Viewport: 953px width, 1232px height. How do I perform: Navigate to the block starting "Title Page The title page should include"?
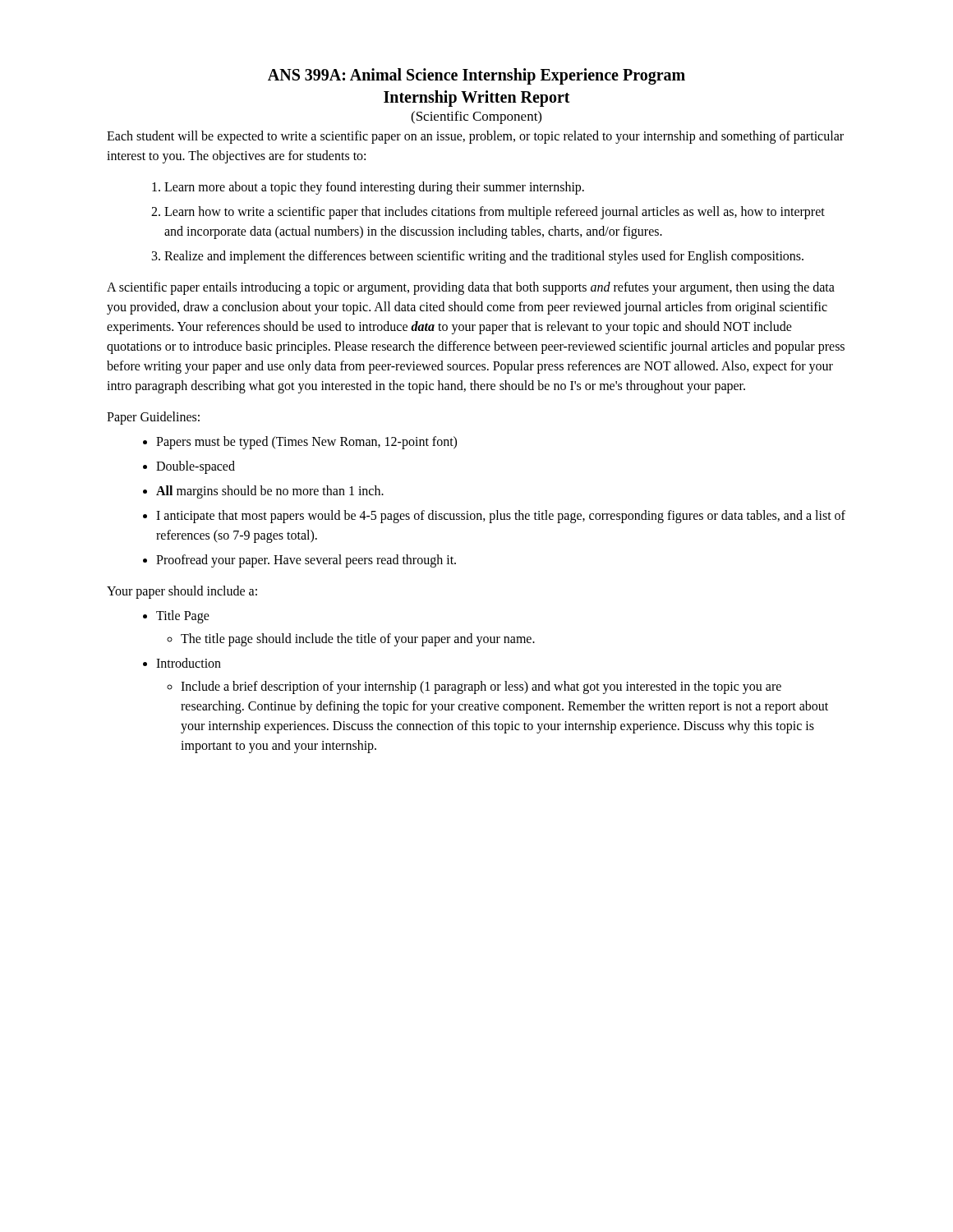tap(501, 629)
